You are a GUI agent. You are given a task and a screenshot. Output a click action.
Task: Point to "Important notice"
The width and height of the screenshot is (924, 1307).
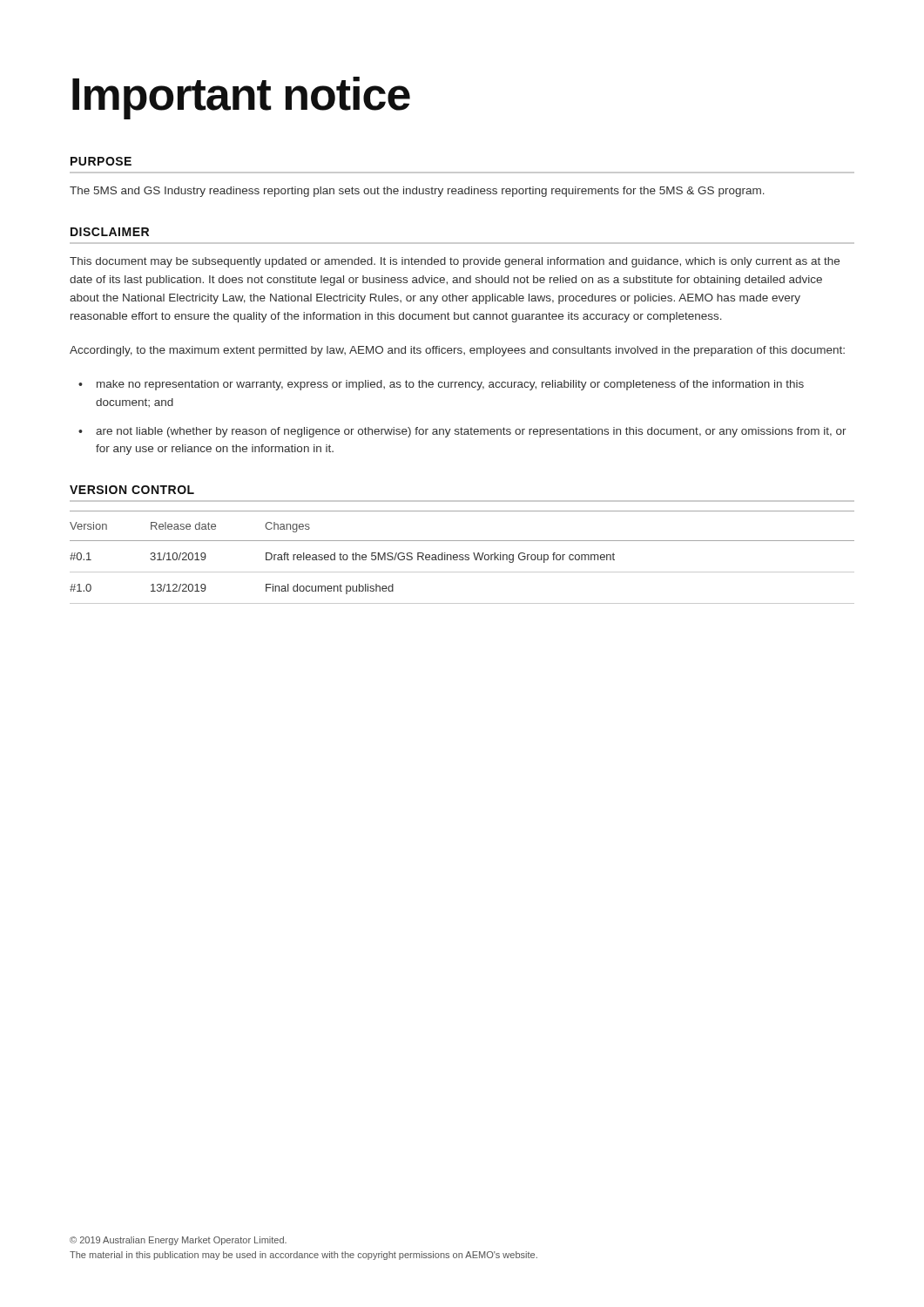click(x=241, y=98)
